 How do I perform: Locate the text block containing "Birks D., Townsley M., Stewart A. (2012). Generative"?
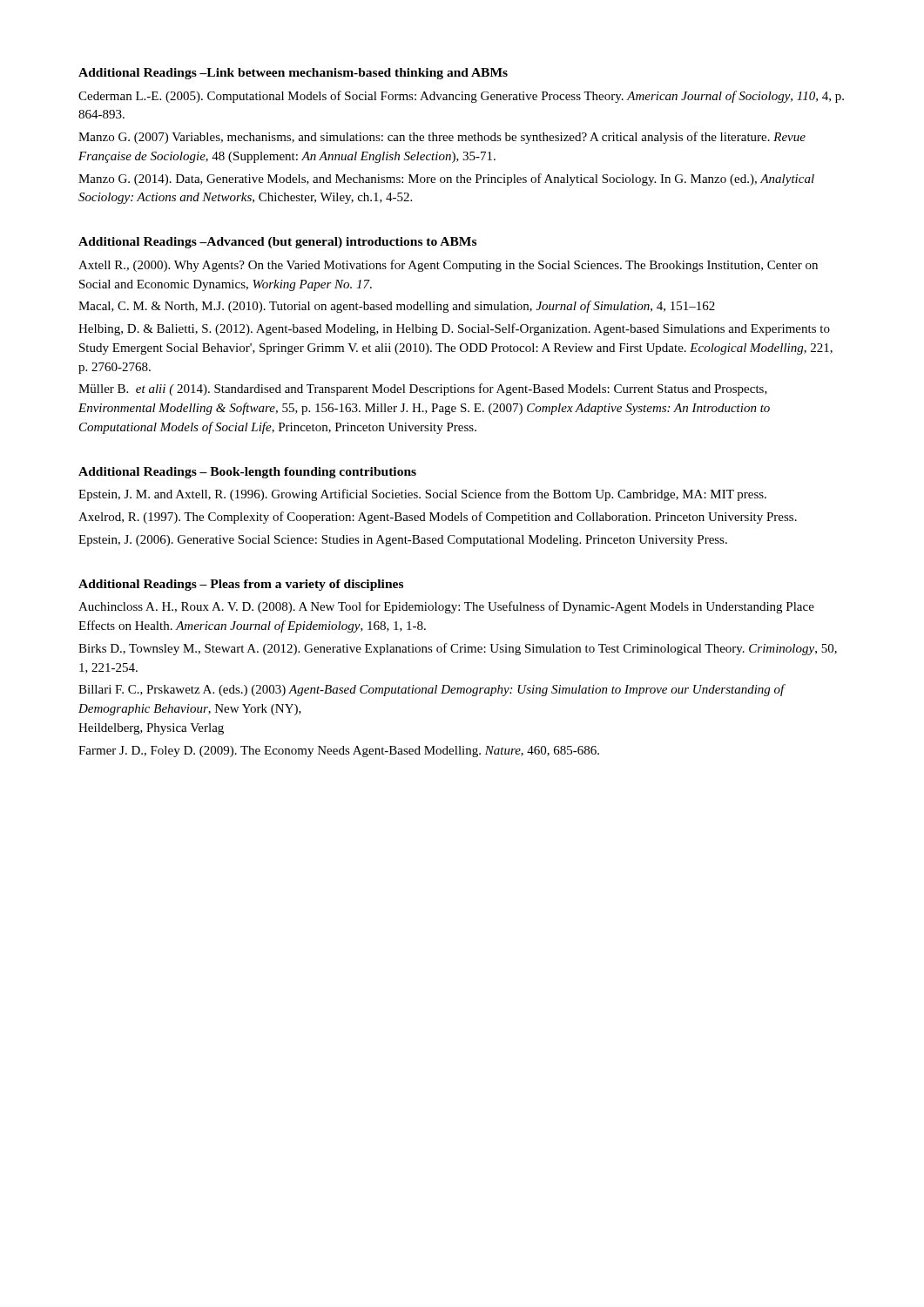coord(458,658)
